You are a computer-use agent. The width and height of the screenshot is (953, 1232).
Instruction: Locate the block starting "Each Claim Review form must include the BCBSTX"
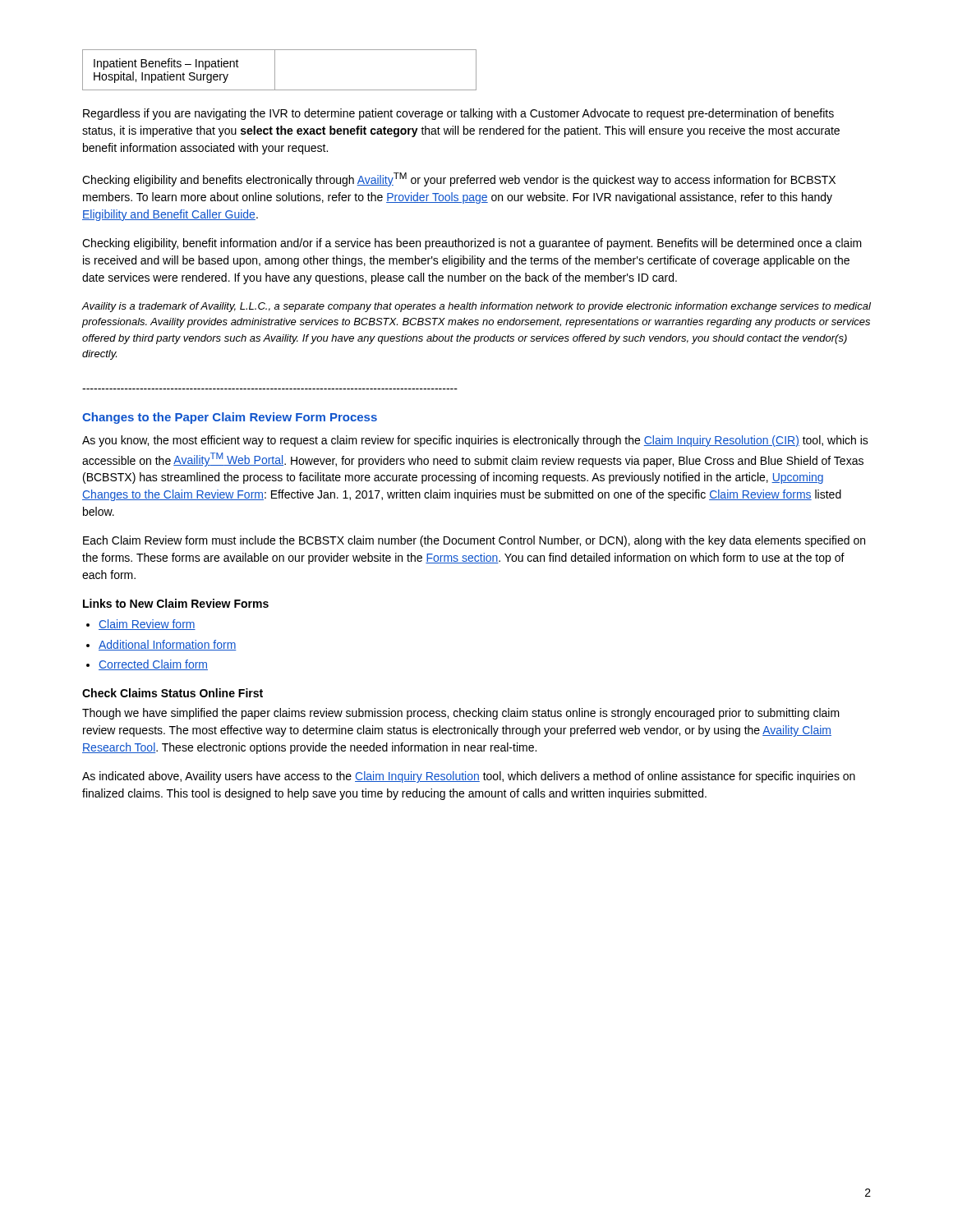[x=474, y=558]
